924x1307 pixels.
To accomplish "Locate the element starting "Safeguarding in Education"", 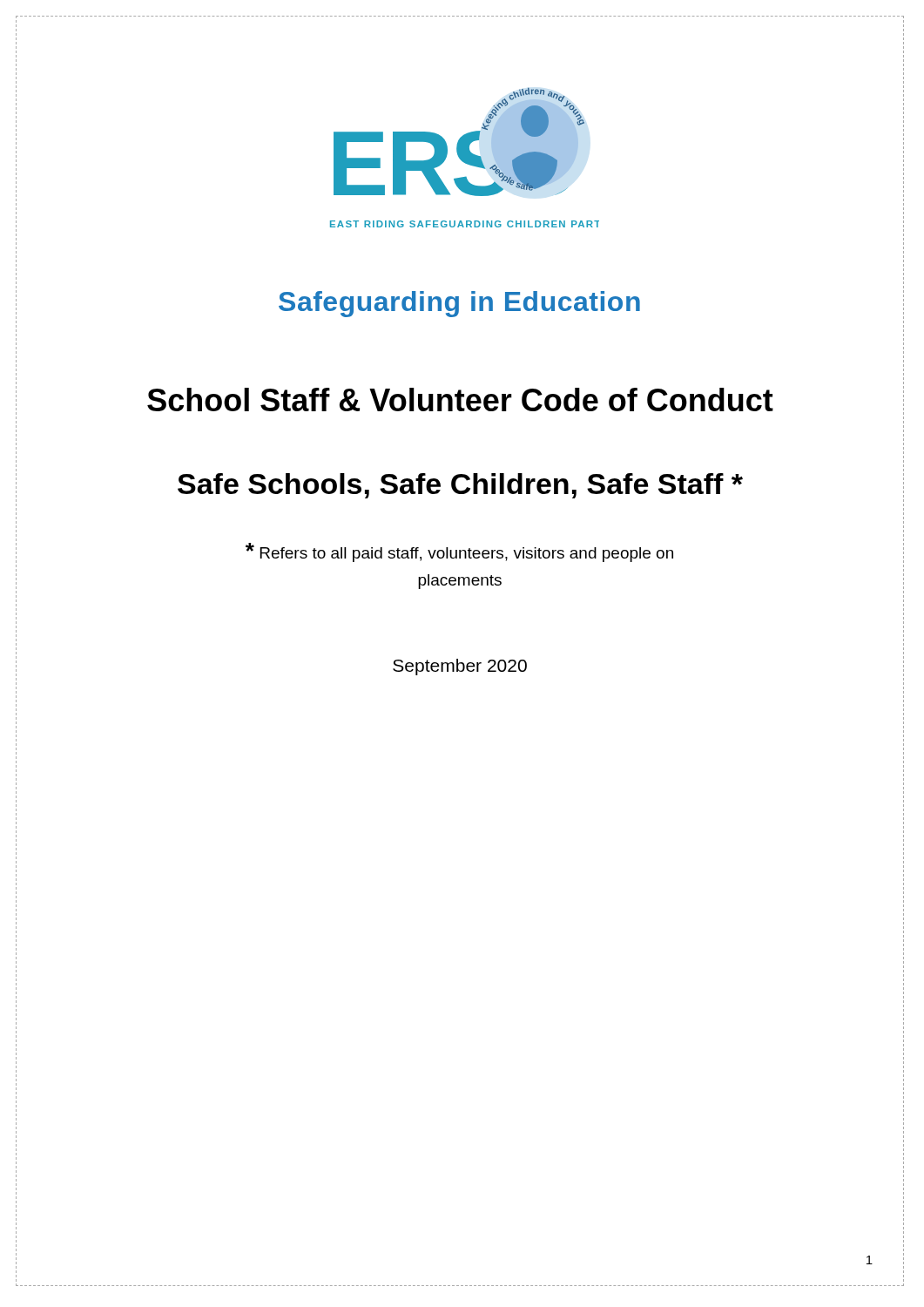I will [460, 302].
